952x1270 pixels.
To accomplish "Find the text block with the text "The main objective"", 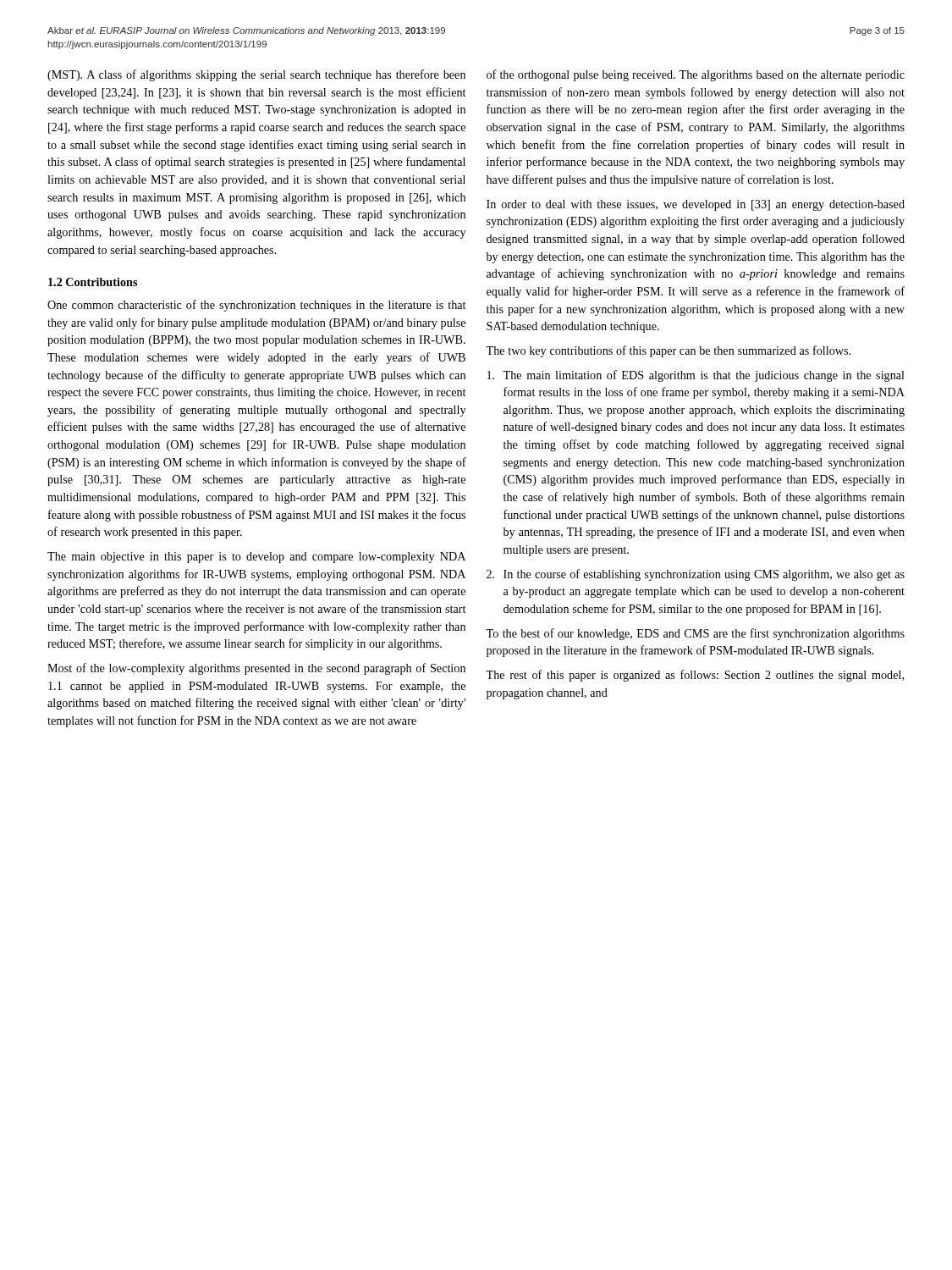I will click(x=257, y=600).
